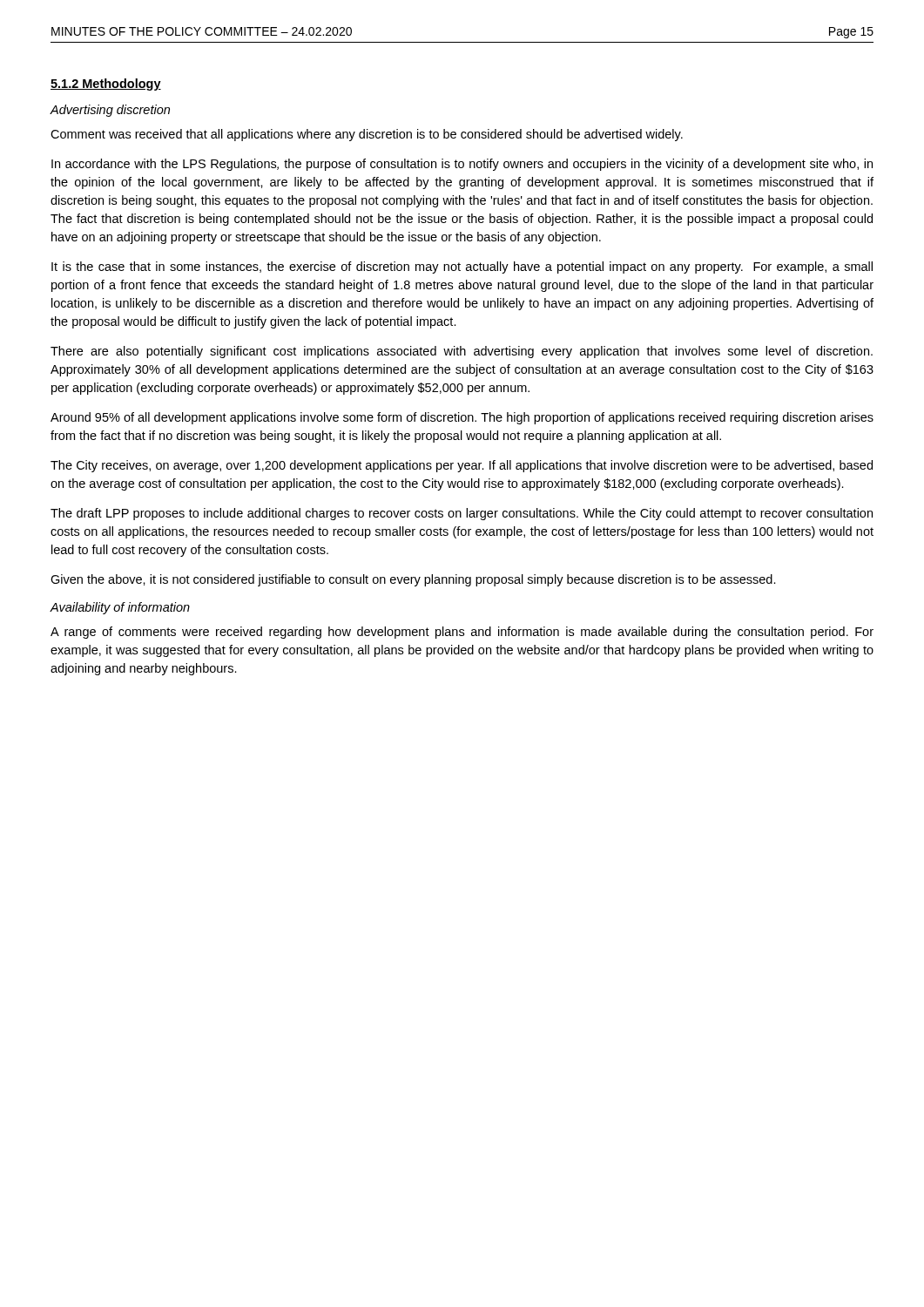924x1307 pixels.
Task: Locate the text starting "5.1.2 Methodology"
Action: (x=106, y=84)
